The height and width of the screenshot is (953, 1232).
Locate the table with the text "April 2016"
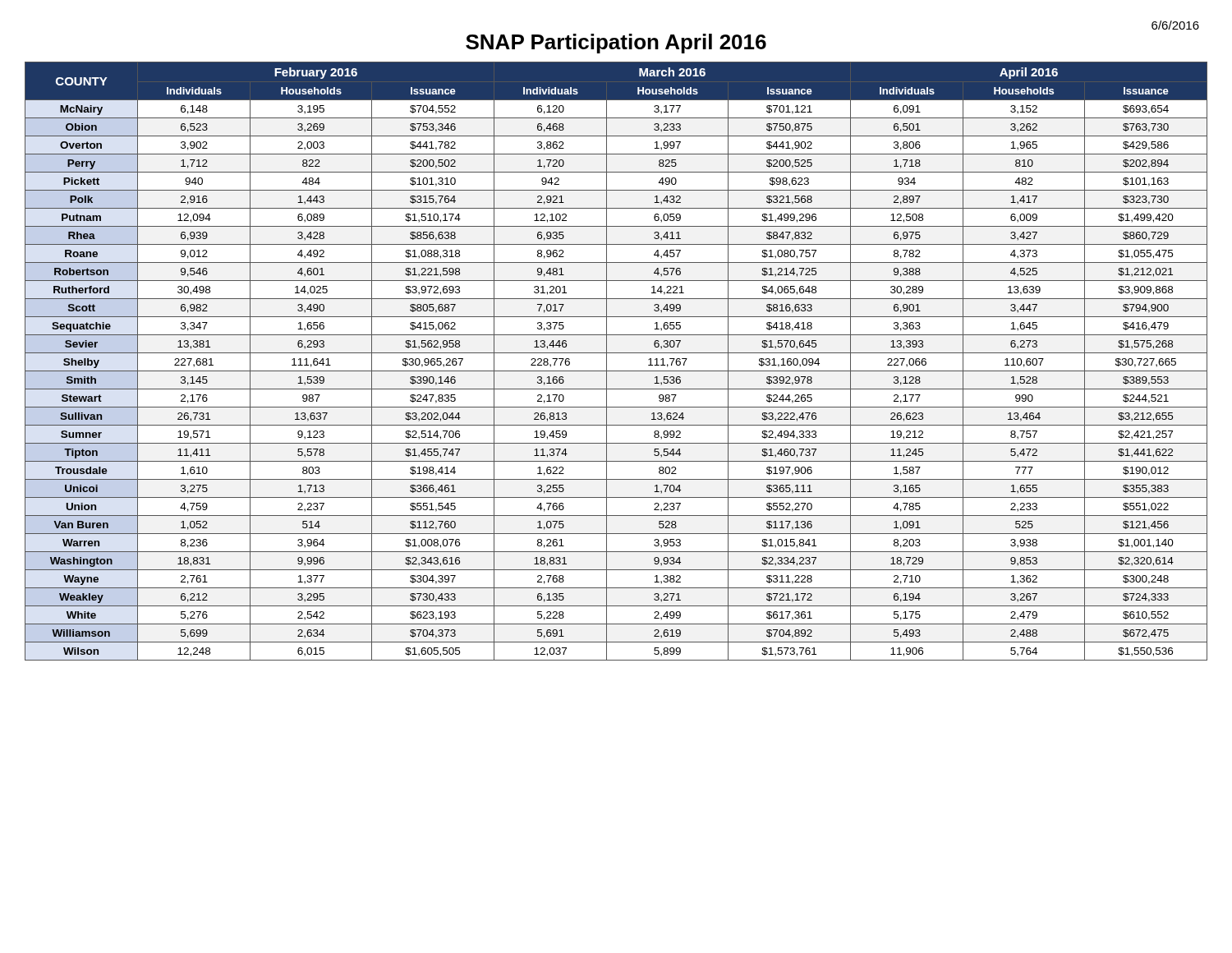tap(616, 361)
